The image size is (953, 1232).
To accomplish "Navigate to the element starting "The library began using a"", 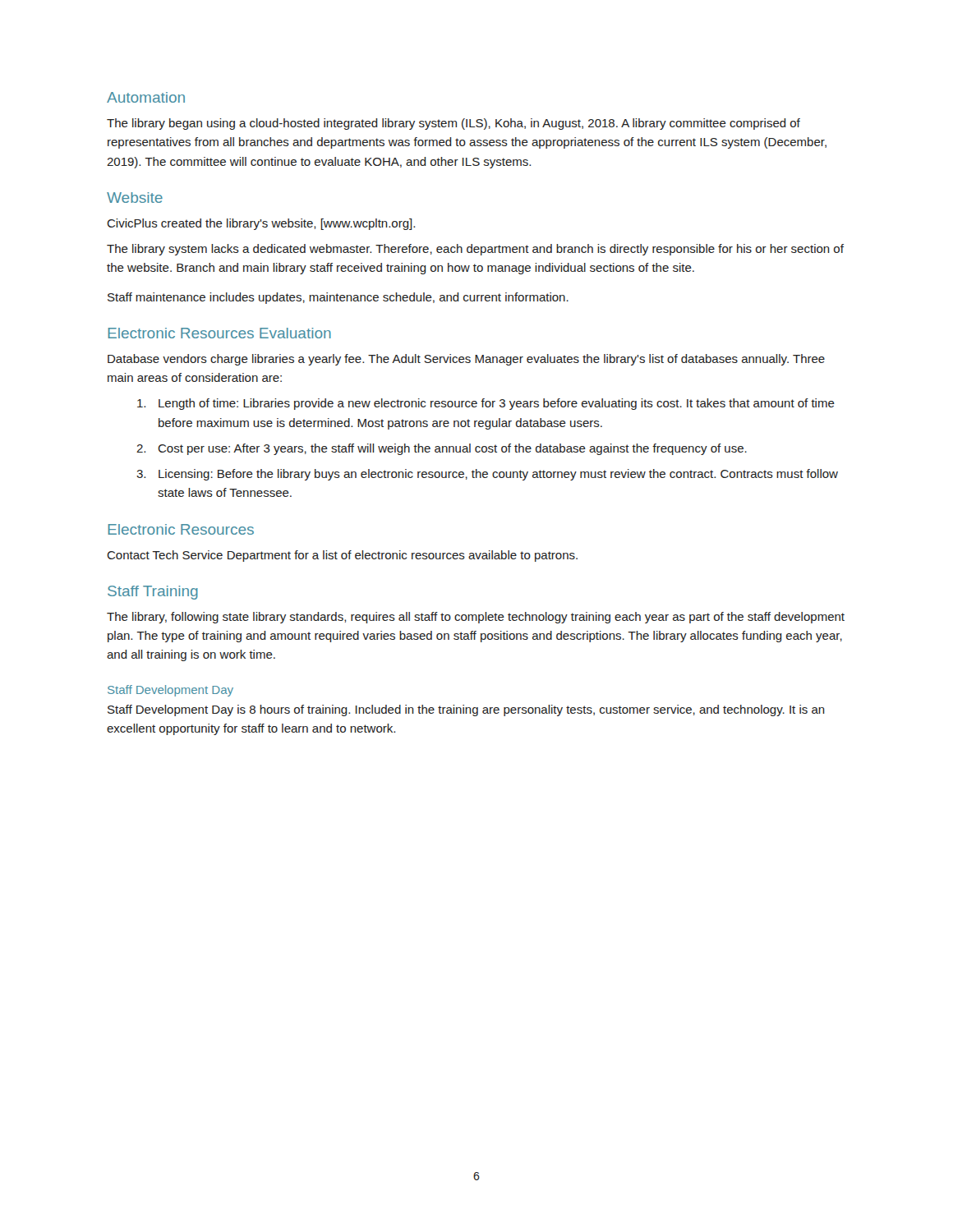I will [467, 142].
